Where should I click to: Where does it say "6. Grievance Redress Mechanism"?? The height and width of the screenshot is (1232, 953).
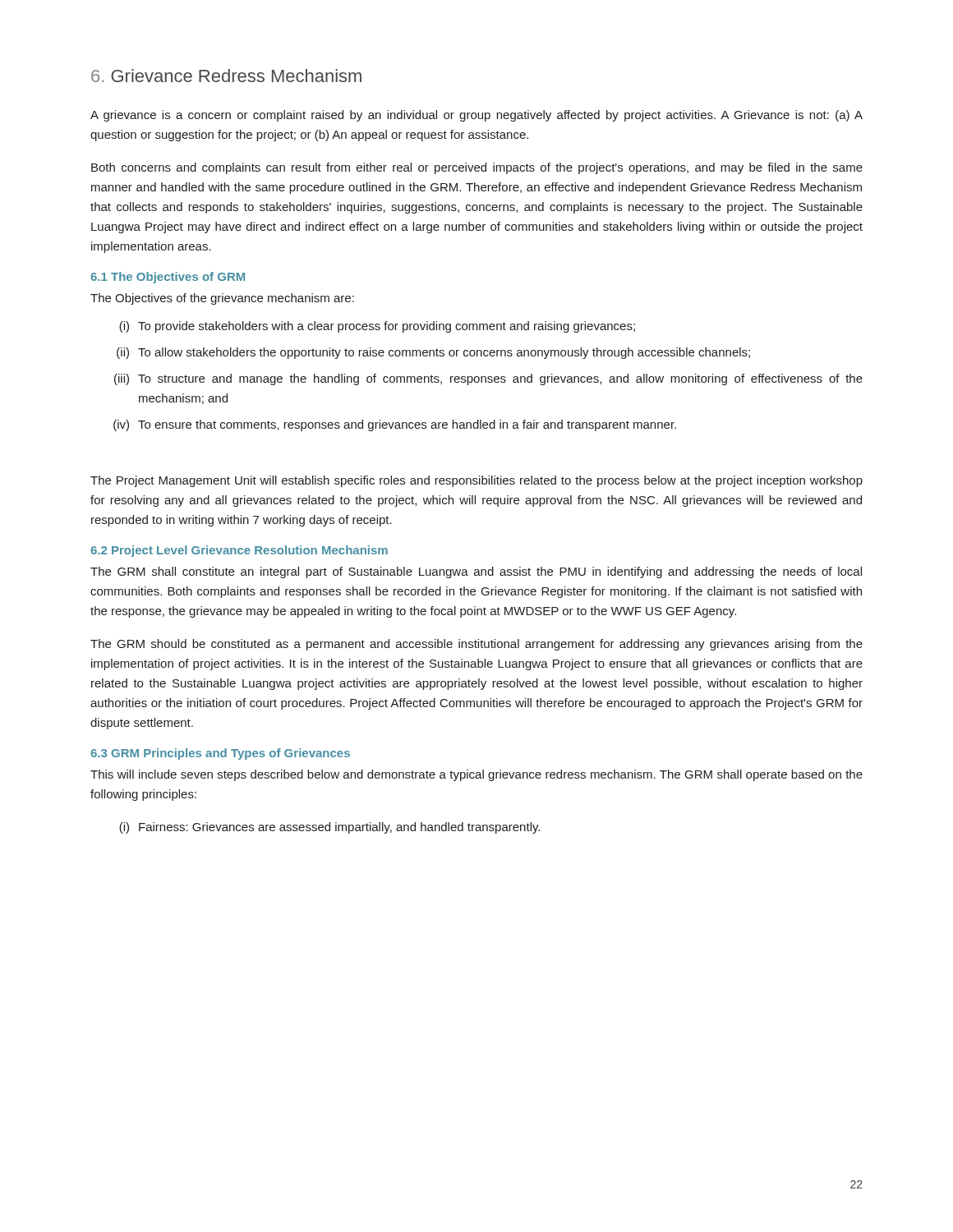(x=226, y=76)
